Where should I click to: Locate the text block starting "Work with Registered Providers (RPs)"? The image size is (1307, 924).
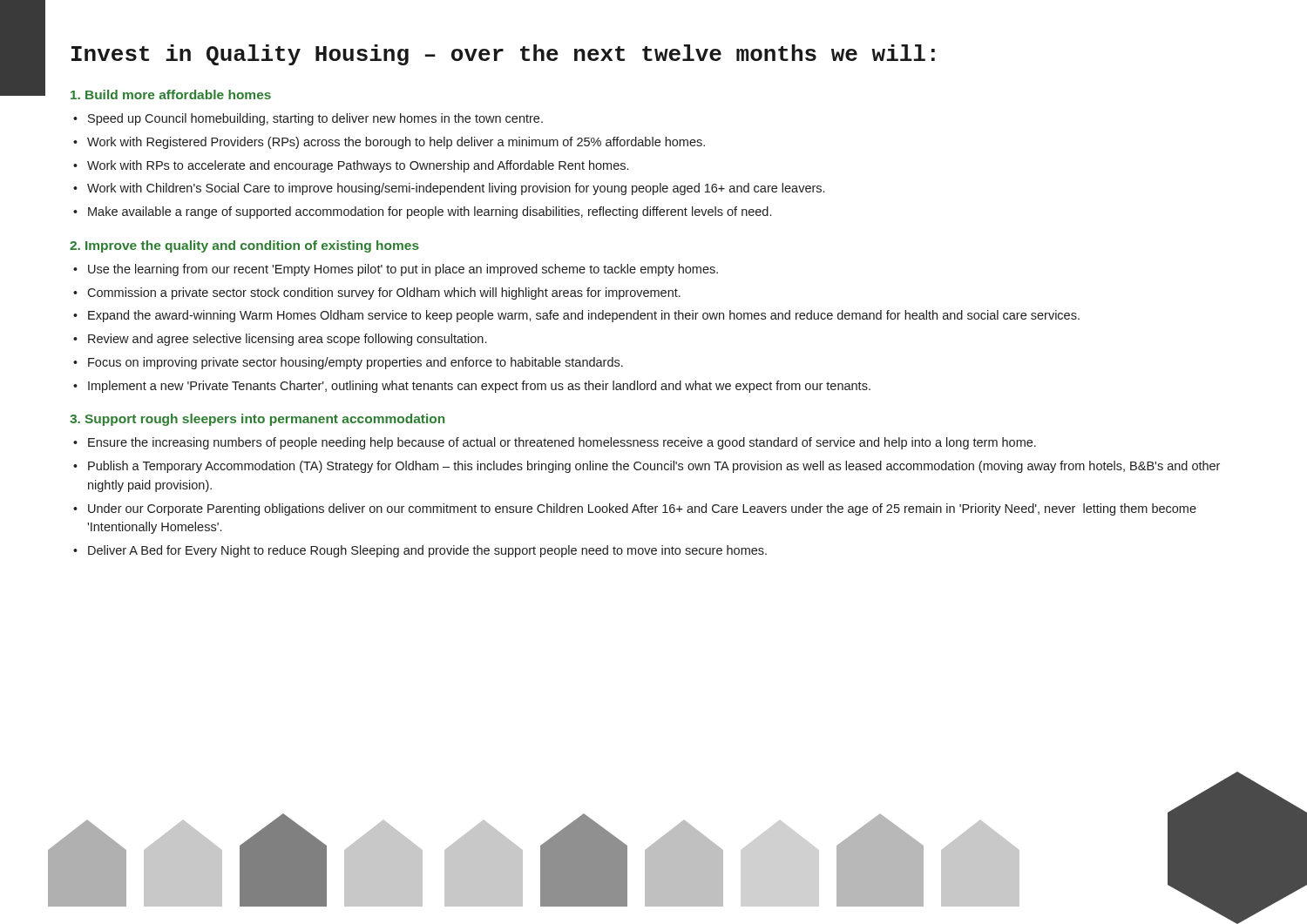[x=397, y=142]
